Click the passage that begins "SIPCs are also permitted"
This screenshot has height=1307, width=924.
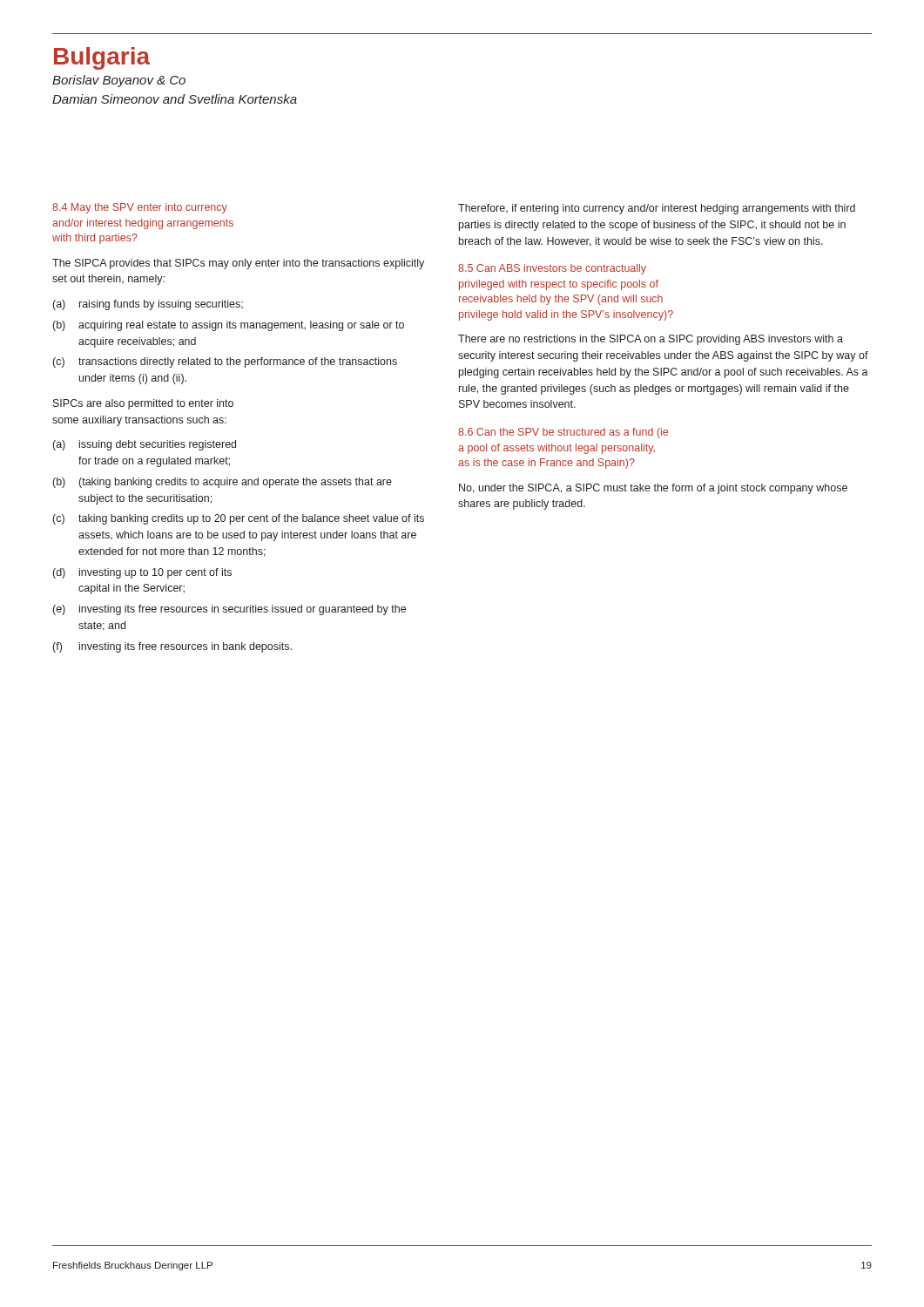coord(143,411)
